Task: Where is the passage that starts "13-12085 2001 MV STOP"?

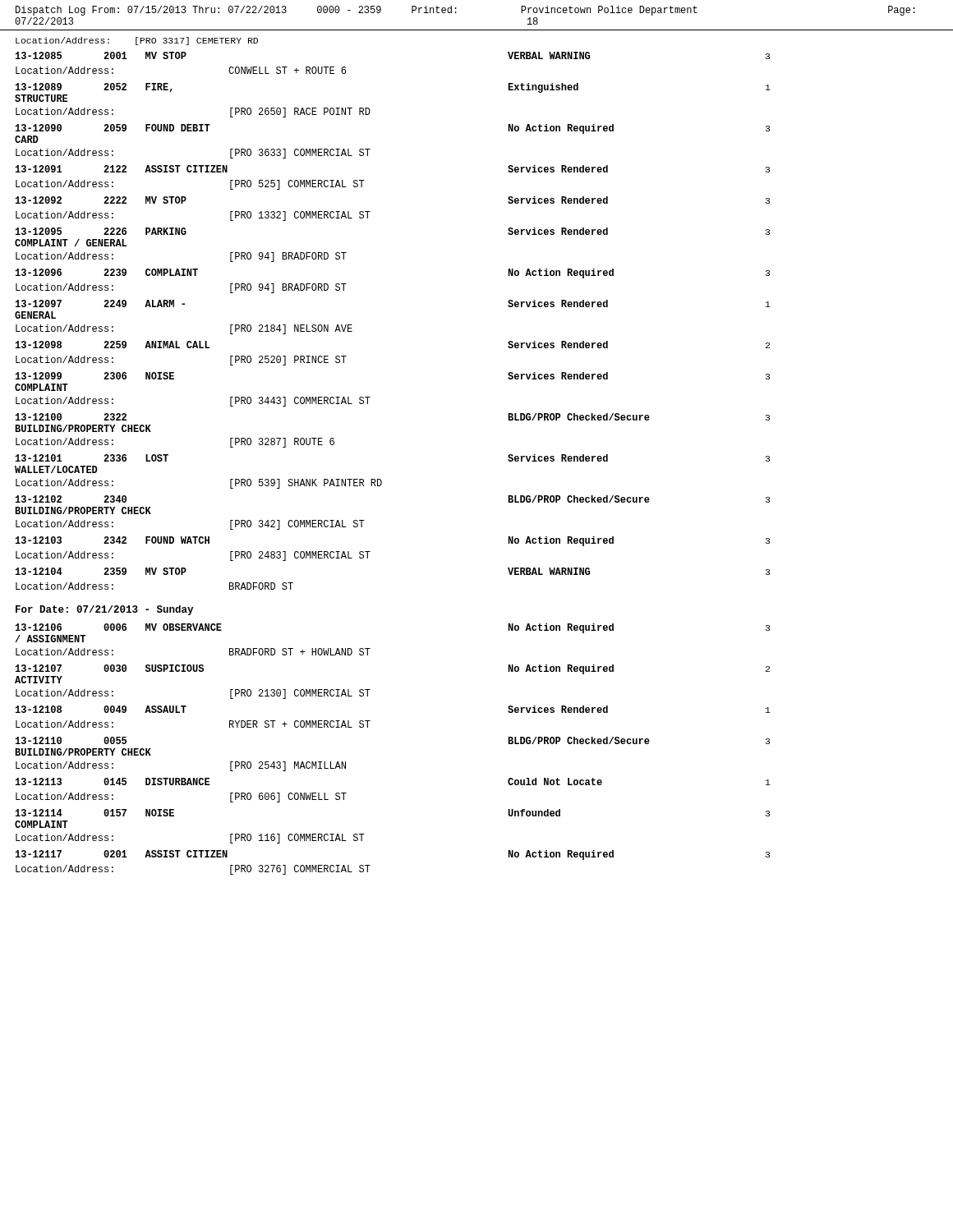Action: point(35,55)
